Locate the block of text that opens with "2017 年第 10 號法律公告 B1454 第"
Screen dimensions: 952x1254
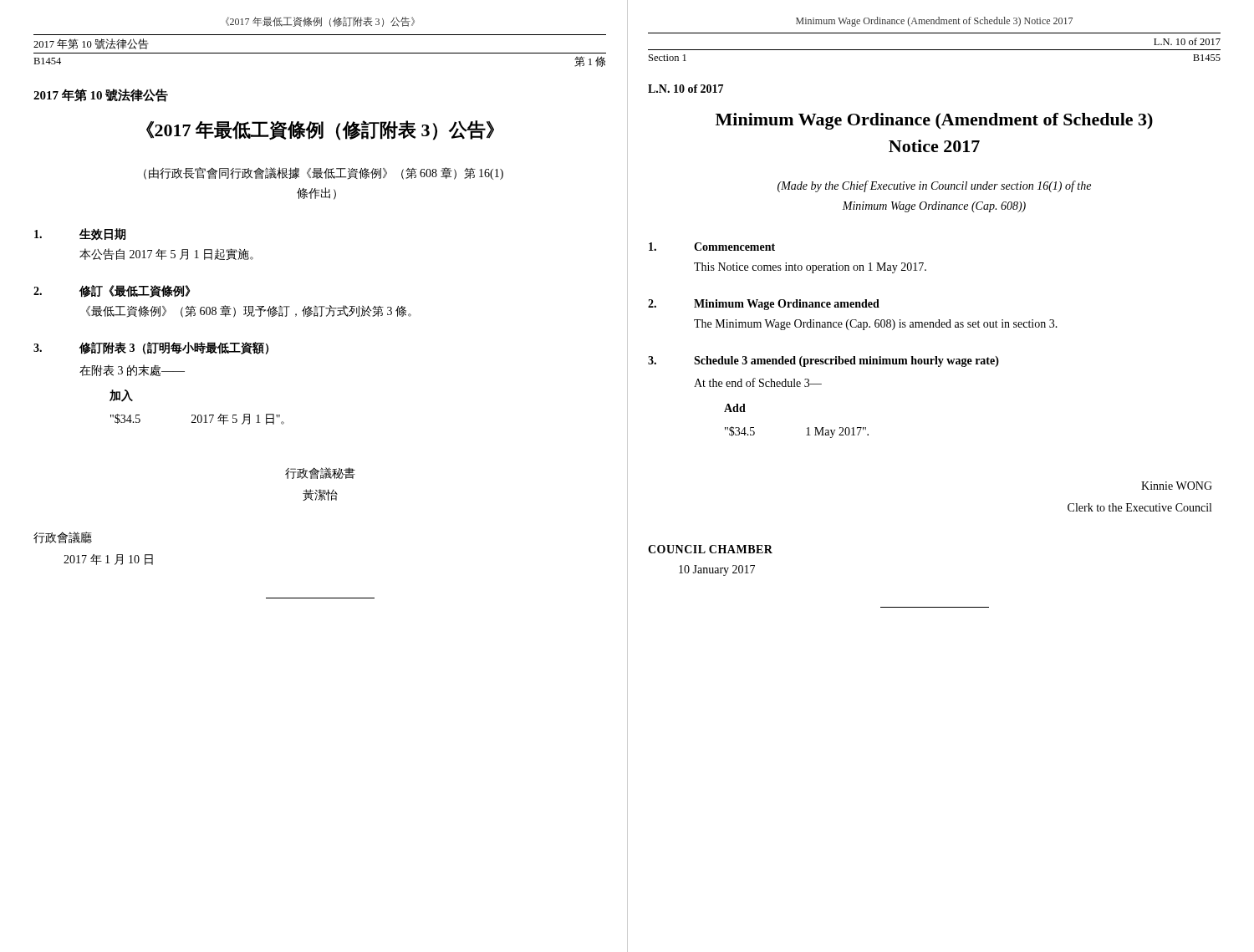[x=320, y=53]
